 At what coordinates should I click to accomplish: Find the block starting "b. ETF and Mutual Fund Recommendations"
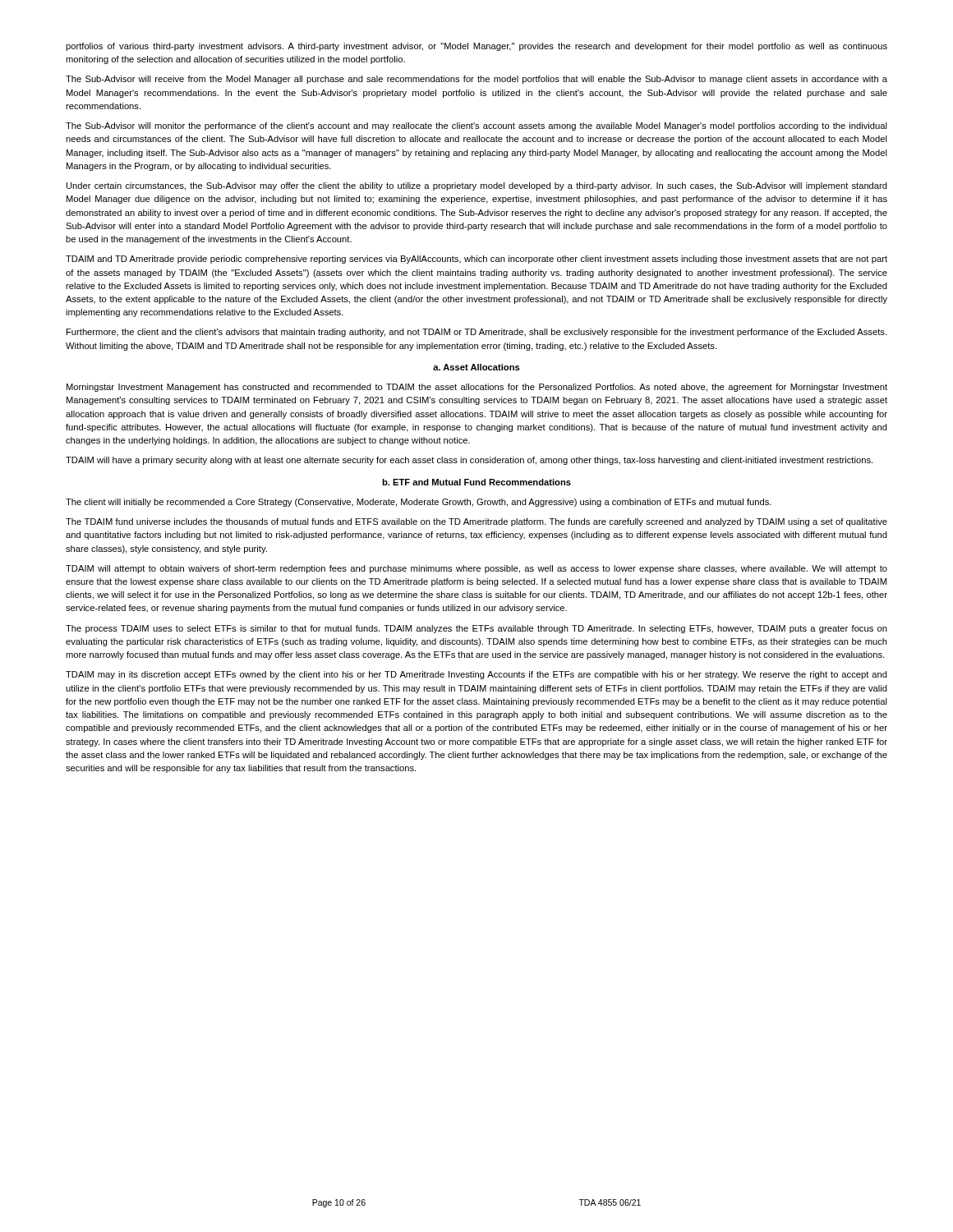click(x=476, y=482)
